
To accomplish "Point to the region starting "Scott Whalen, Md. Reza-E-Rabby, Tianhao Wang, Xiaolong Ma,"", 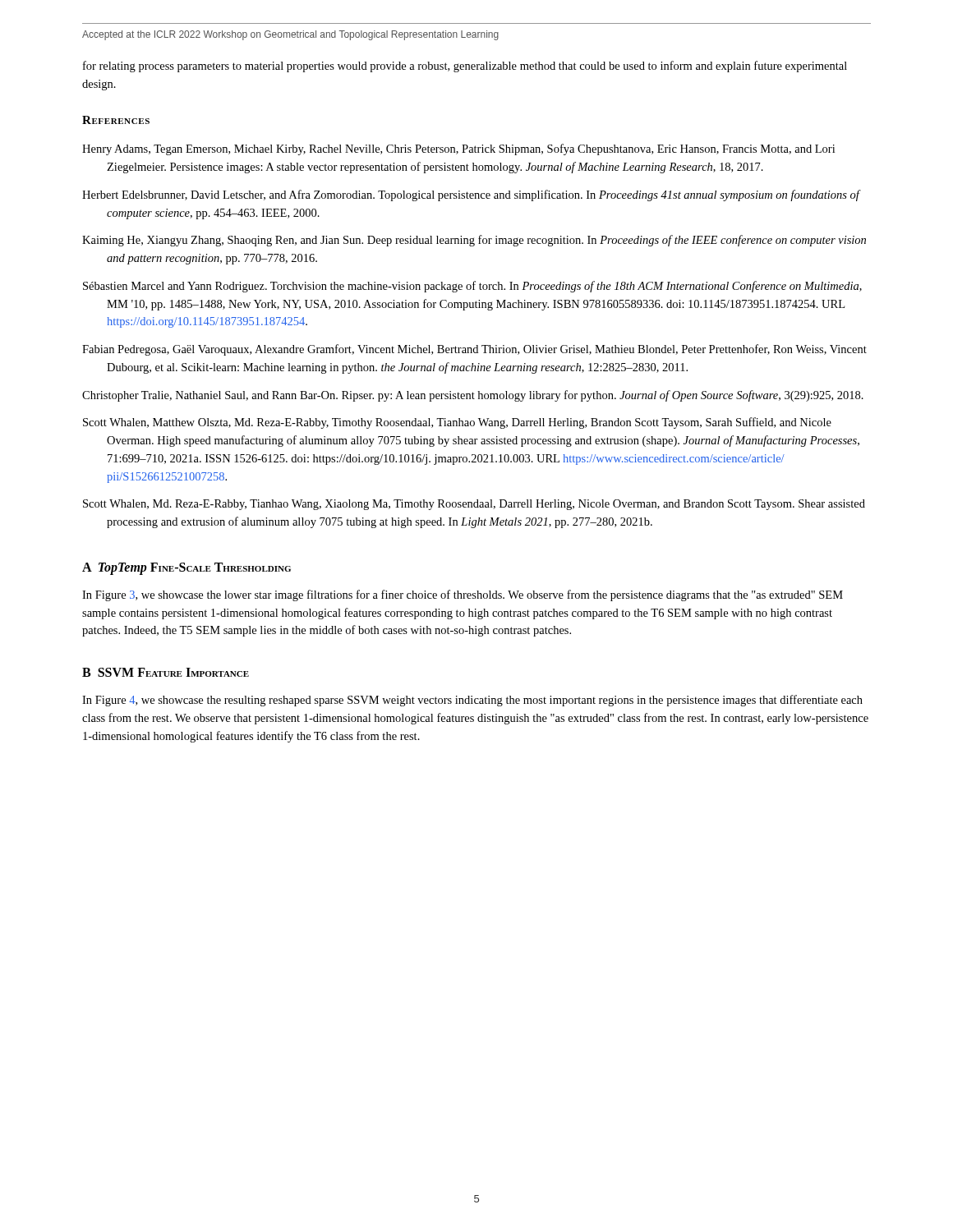I will (x=474, y=513).
